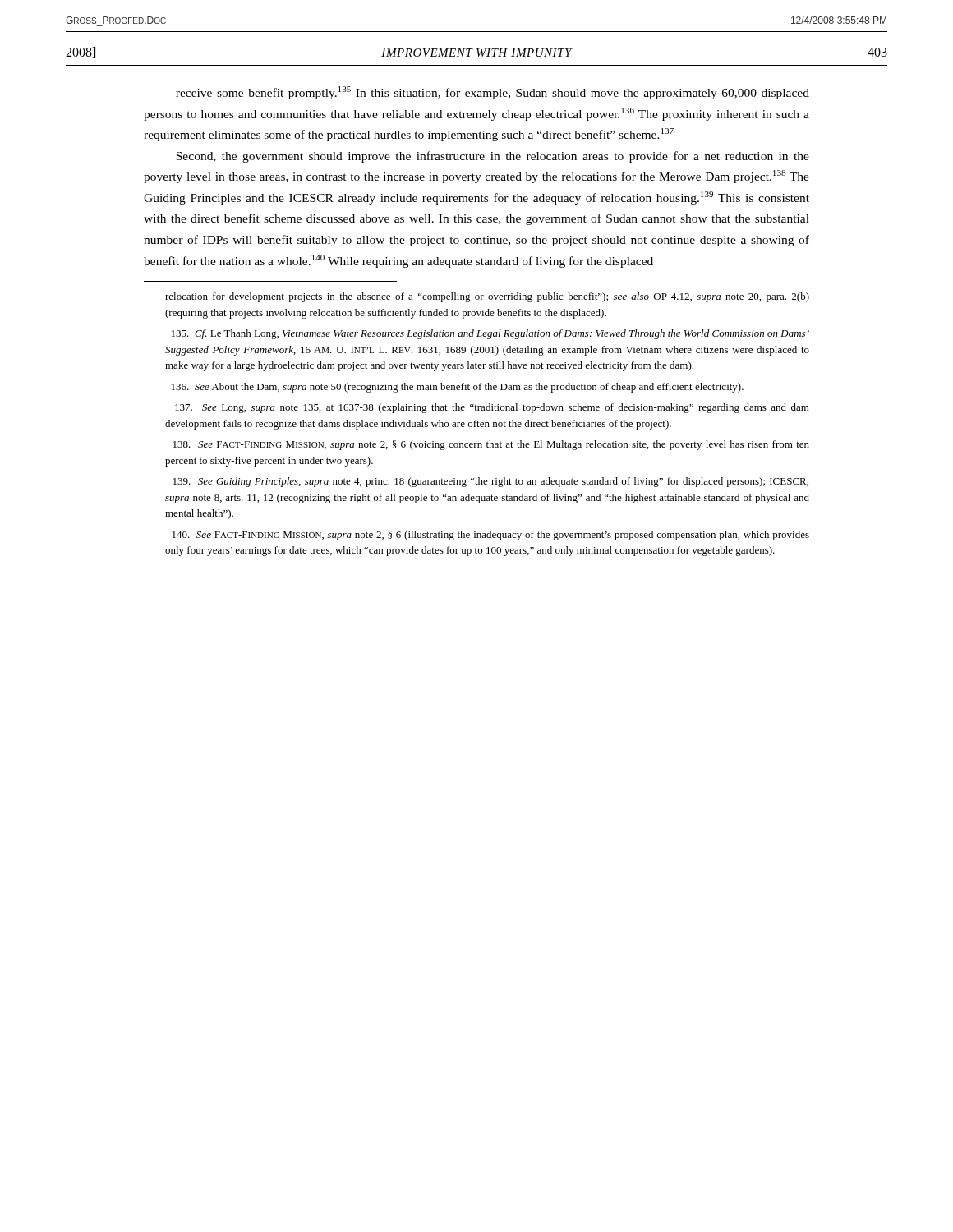This screenshot has height=1232, width=953.
Task: Navigate to the passage starting "relocation for development"
Action: click(476, 304)
